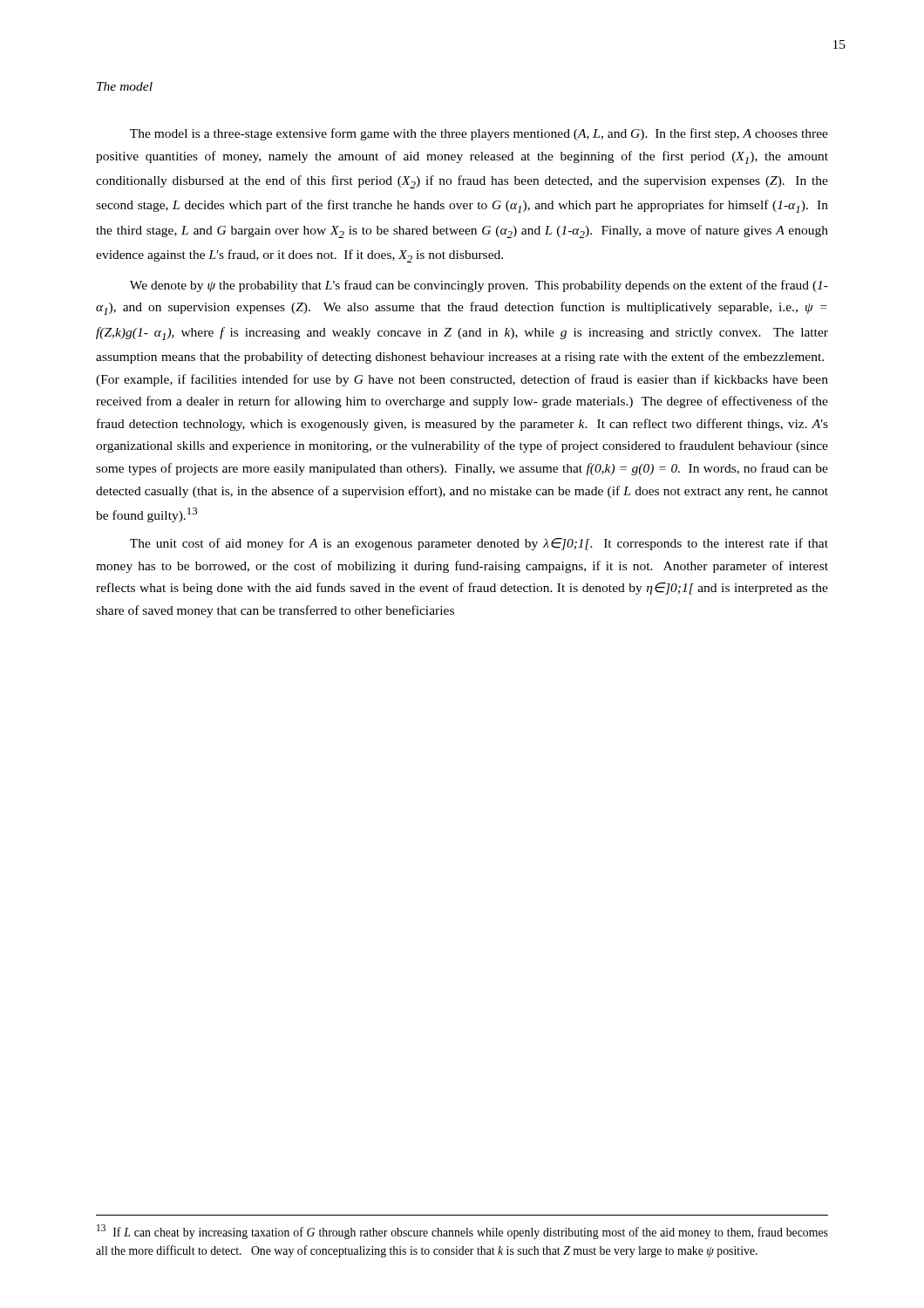Select the text block that reads "The model is a three-stage extensive"
The width and height of the screenshot is (924, 1308).
pos(462,372)
